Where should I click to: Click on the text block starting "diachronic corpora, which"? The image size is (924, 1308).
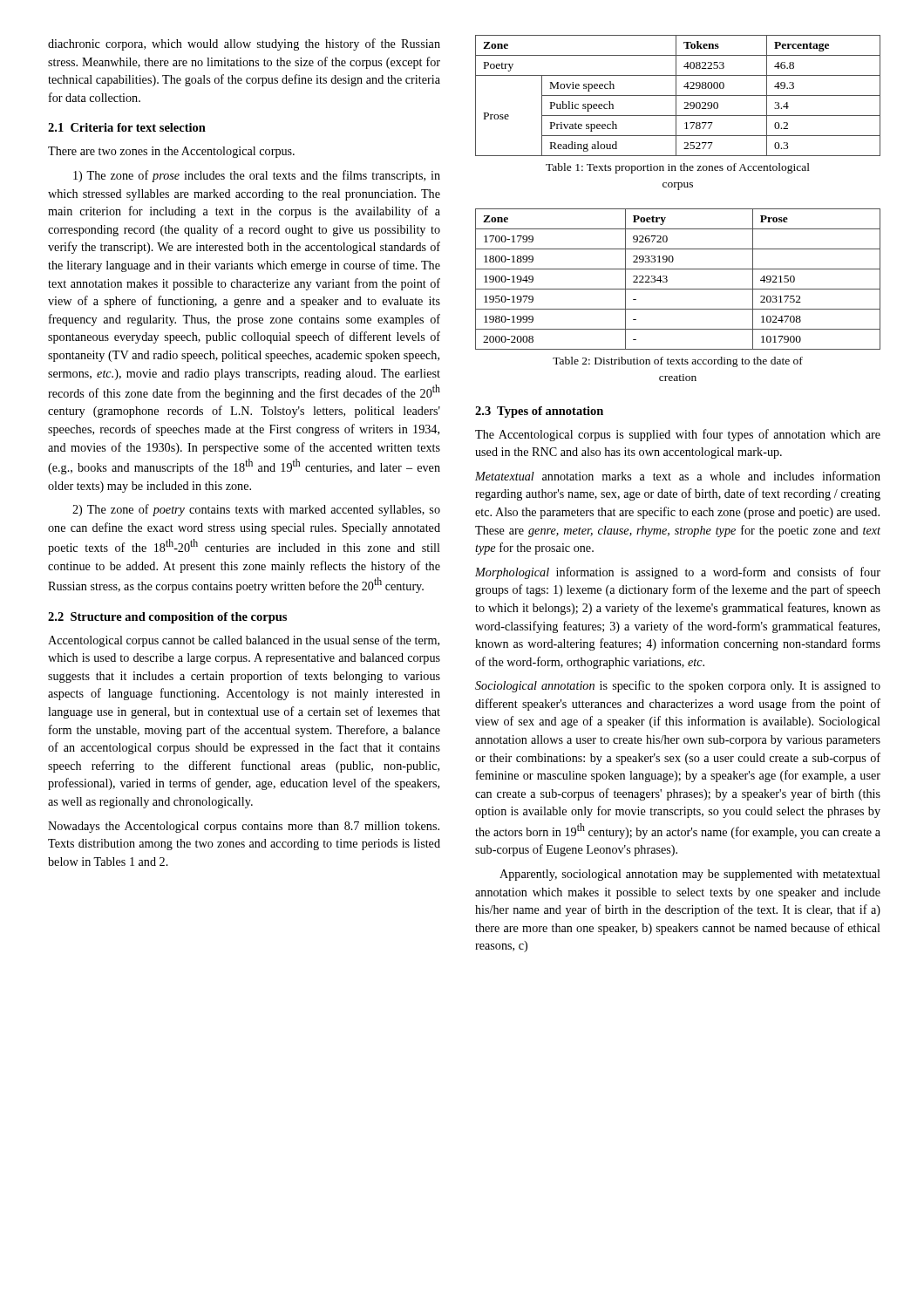(244, 71)
